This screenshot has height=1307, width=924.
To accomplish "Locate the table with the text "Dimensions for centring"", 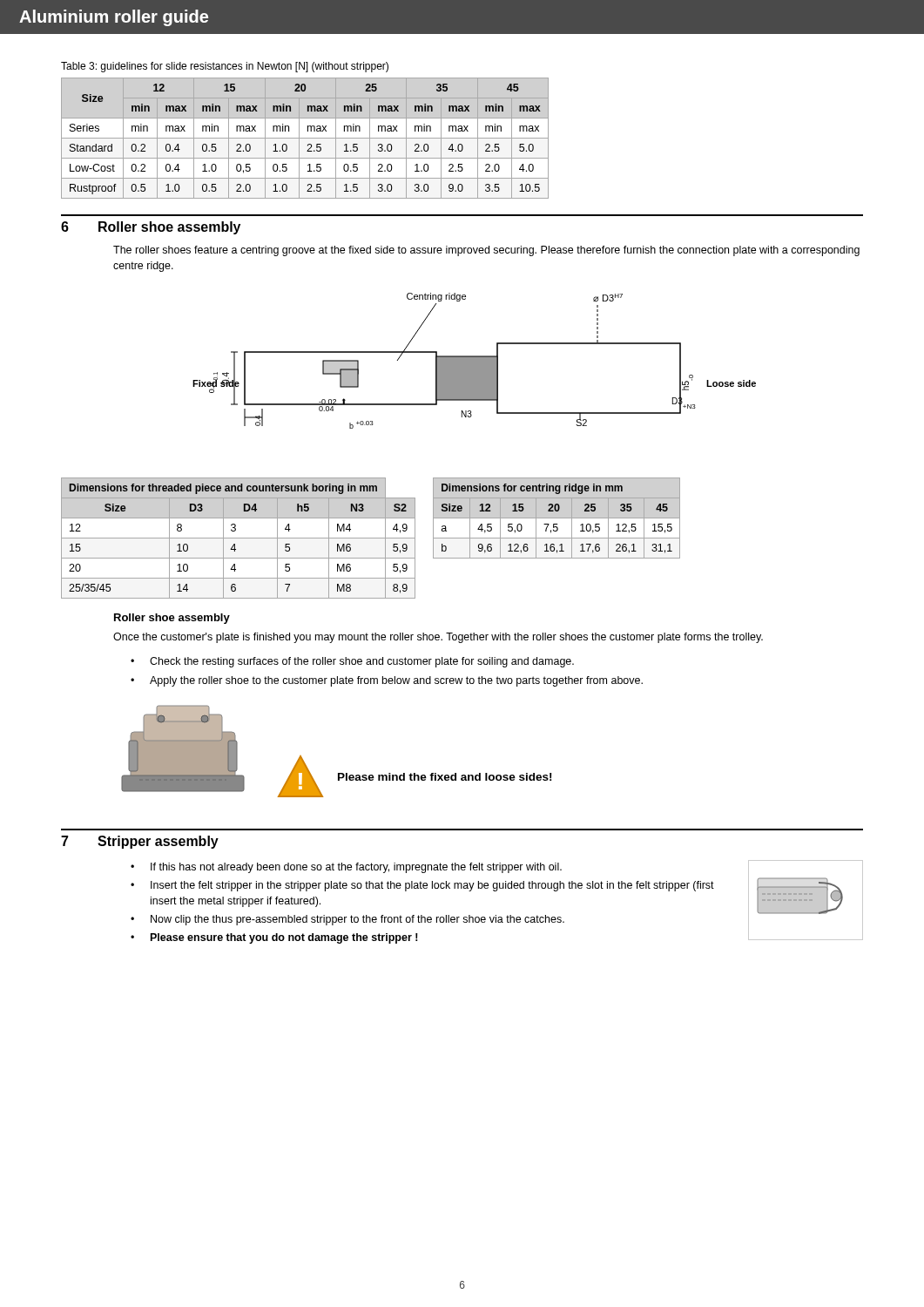I will click(557, 538).
